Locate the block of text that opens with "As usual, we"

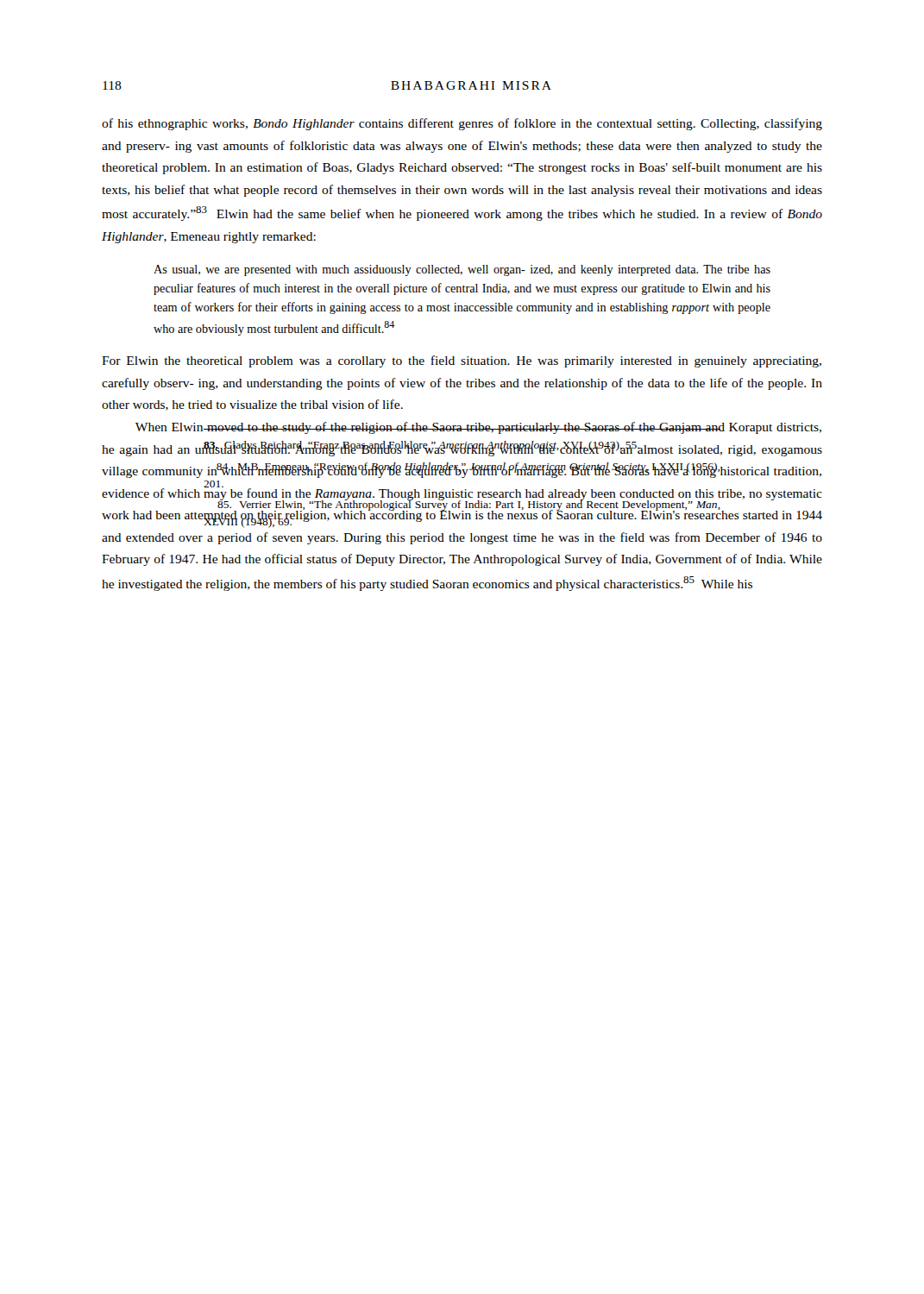coord(462,298)
